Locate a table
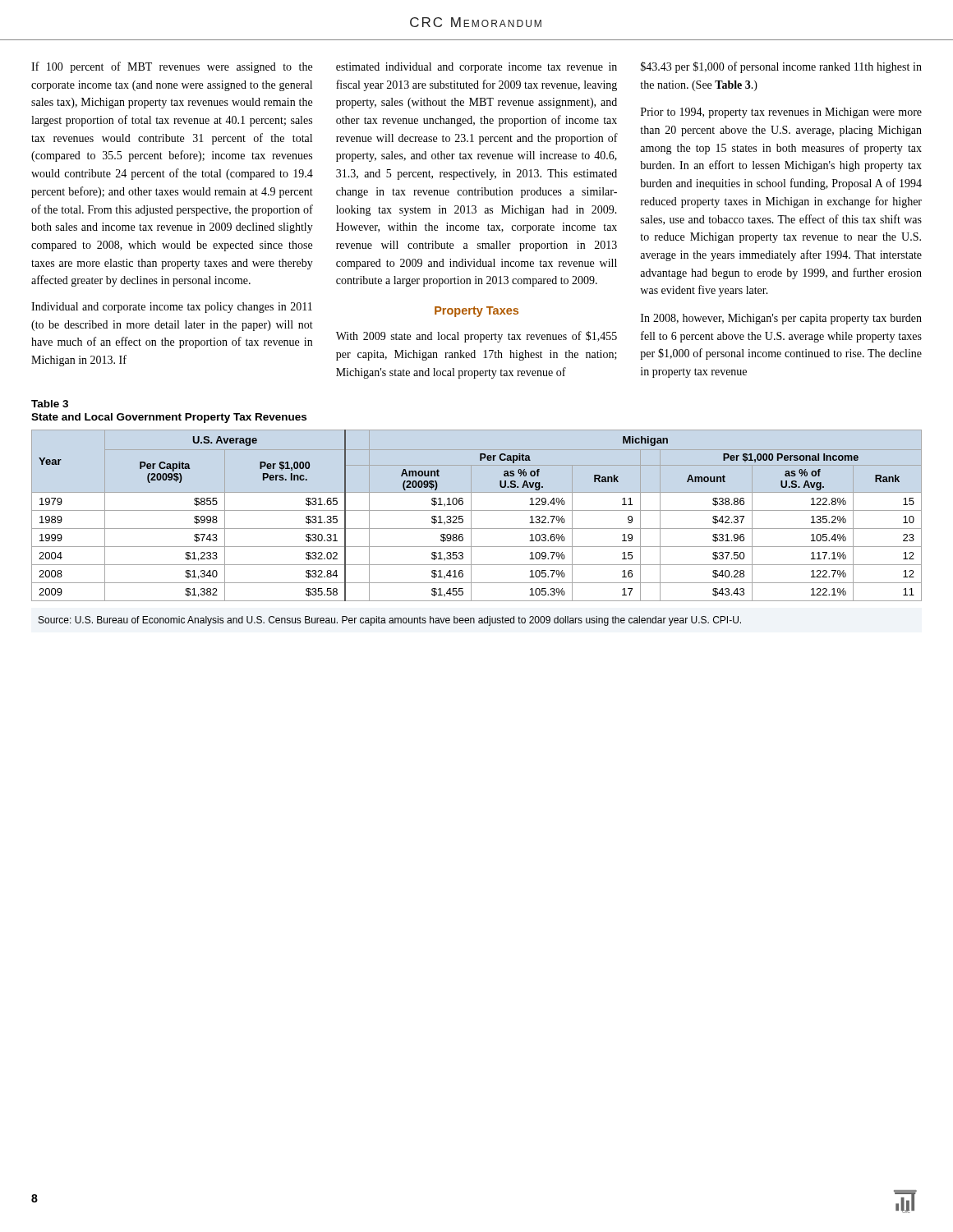 476,531
